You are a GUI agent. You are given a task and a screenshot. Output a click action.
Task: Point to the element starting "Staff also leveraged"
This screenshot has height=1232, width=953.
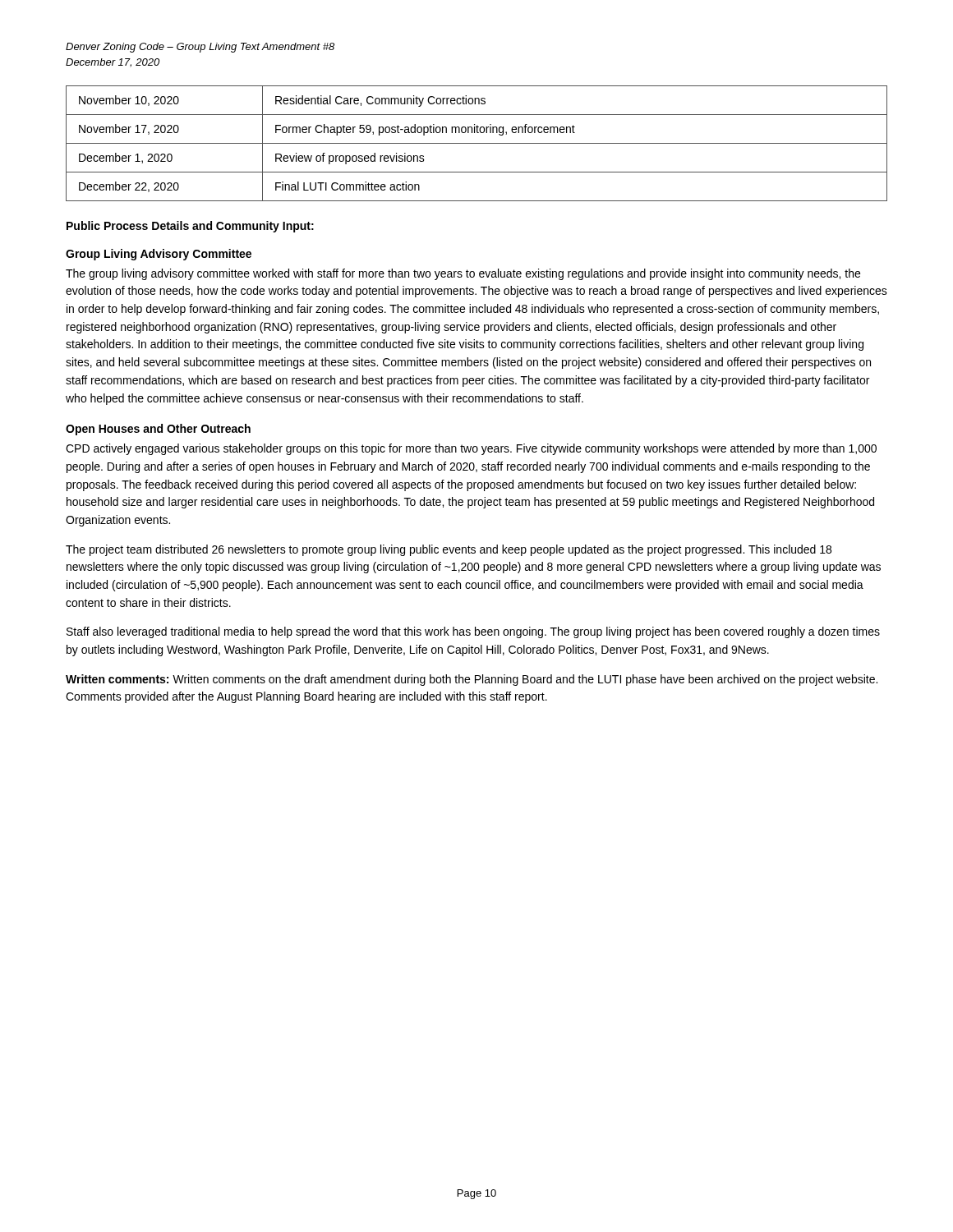coord(473,641)
